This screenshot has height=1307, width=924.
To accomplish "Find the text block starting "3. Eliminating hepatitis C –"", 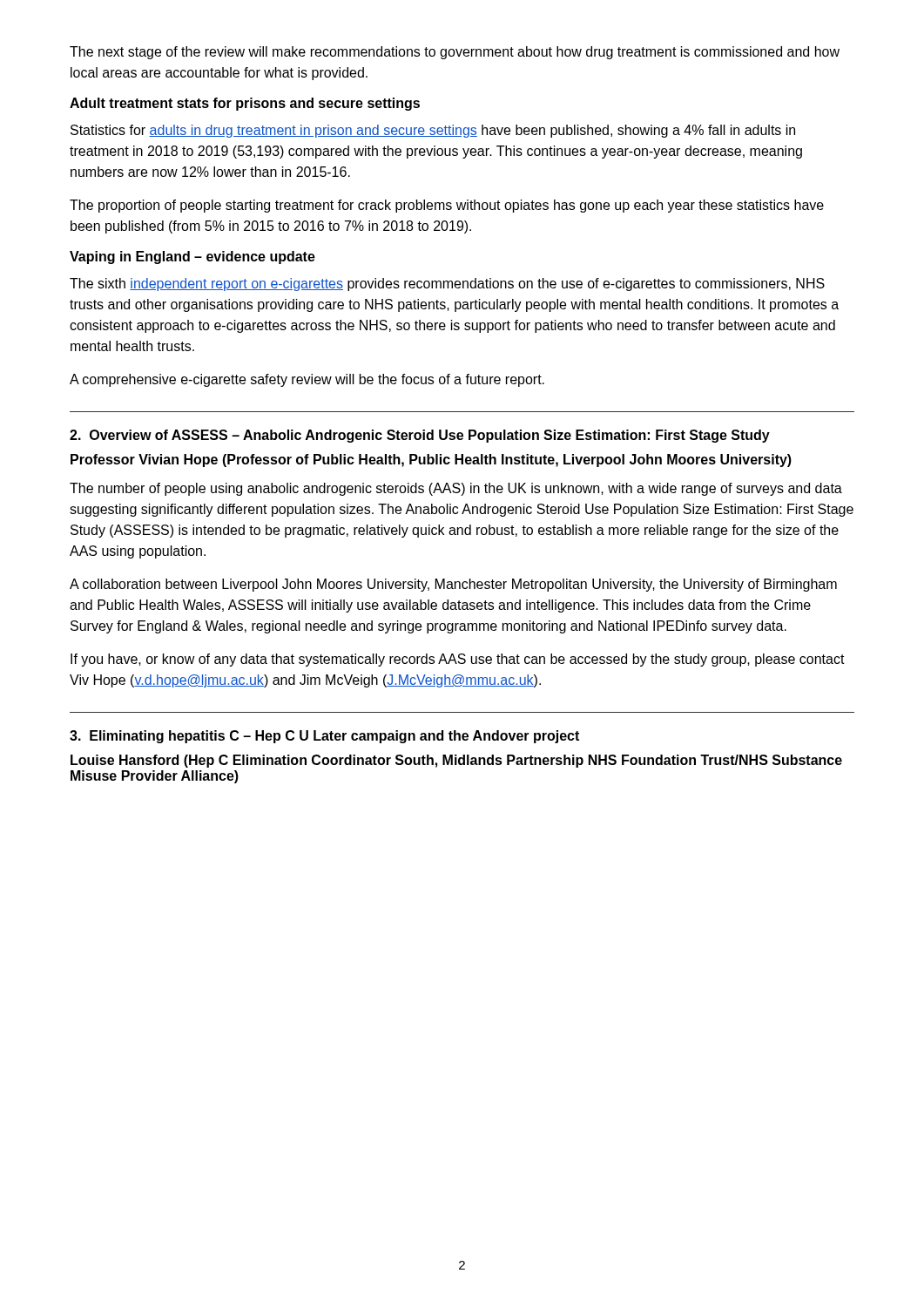I will pos(325,736).
